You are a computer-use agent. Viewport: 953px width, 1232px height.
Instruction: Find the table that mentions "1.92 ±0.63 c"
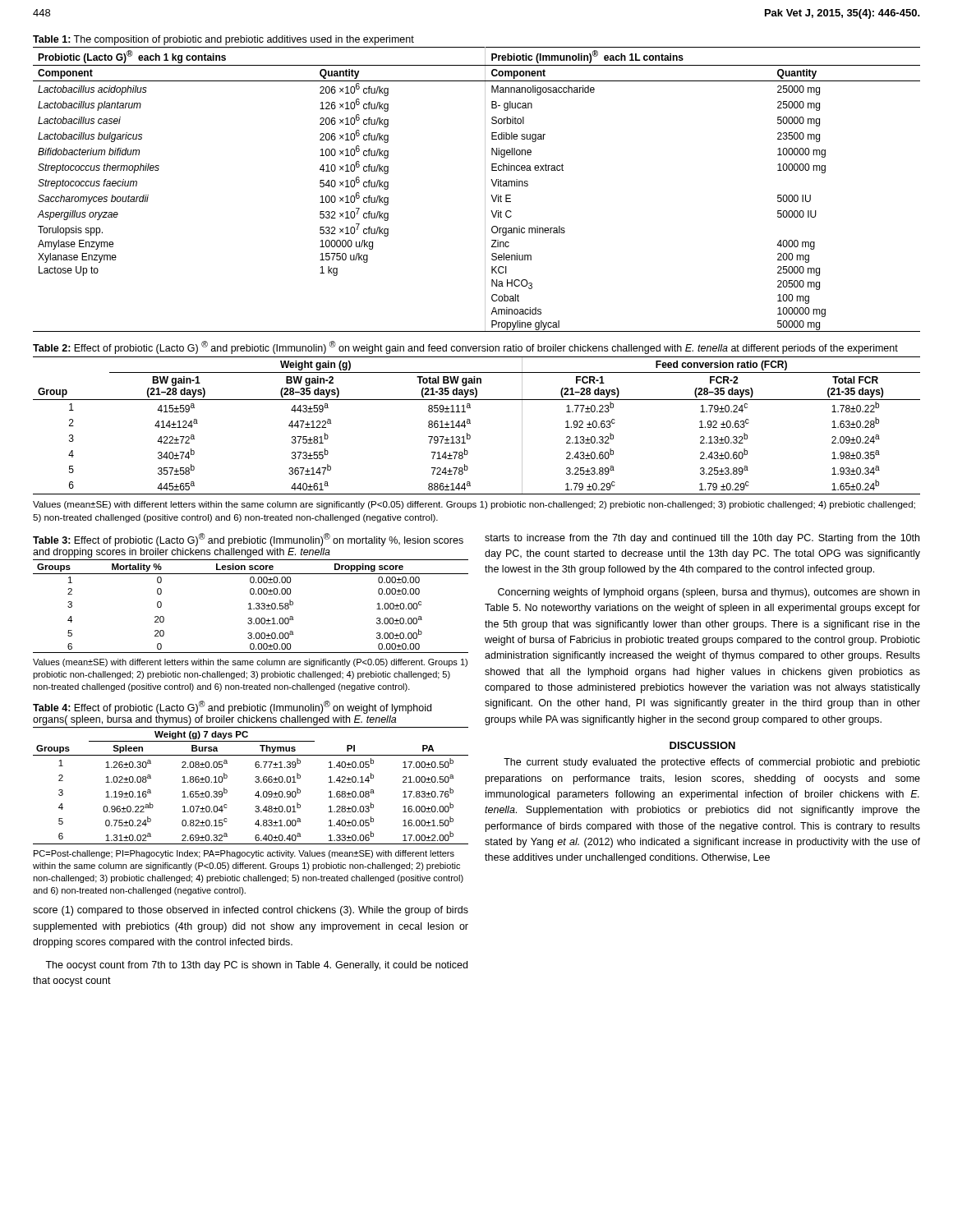pyautogui.click(x=476, y=425)
